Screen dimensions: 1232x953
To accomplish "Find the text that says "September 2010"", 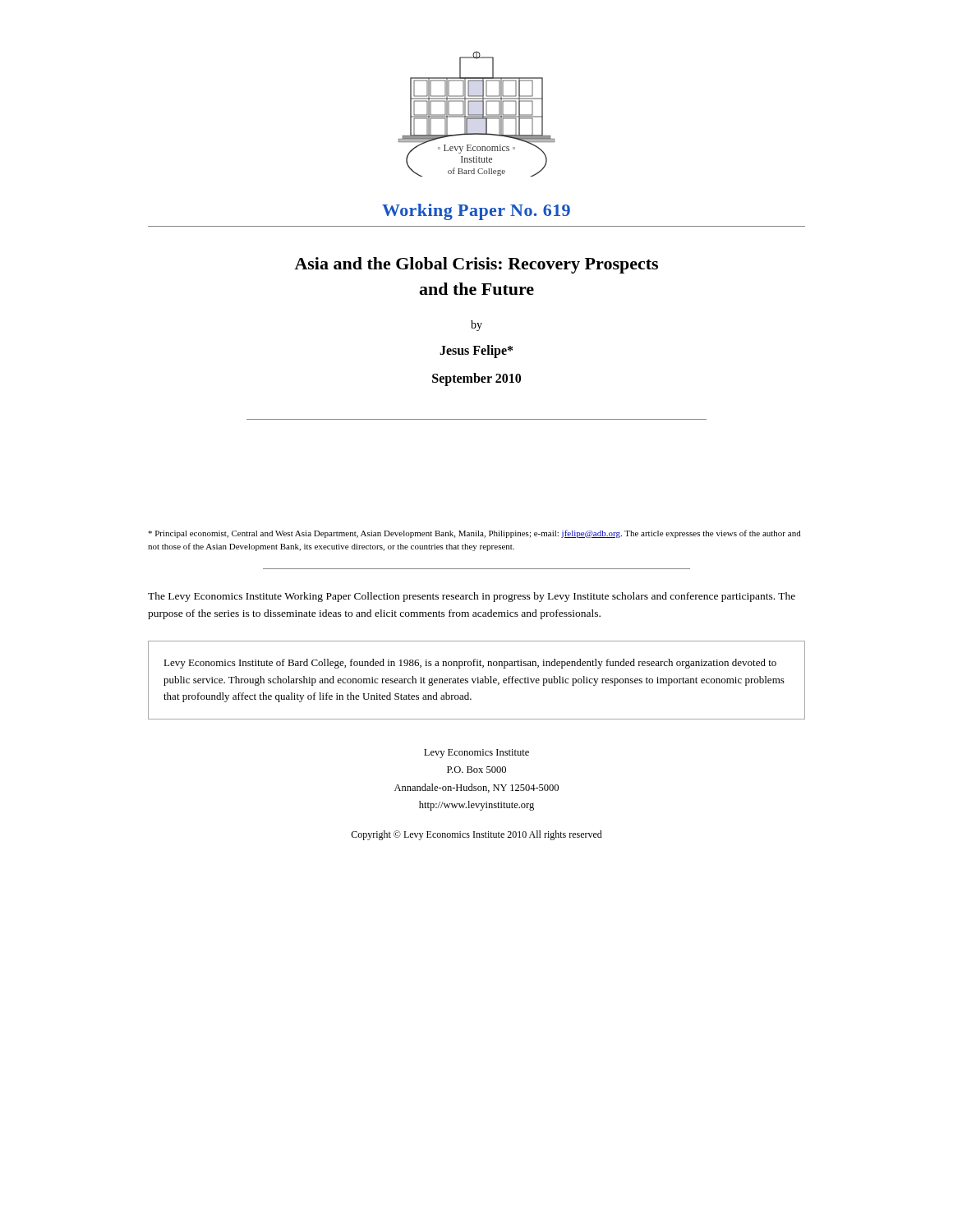I will point(476,378).
